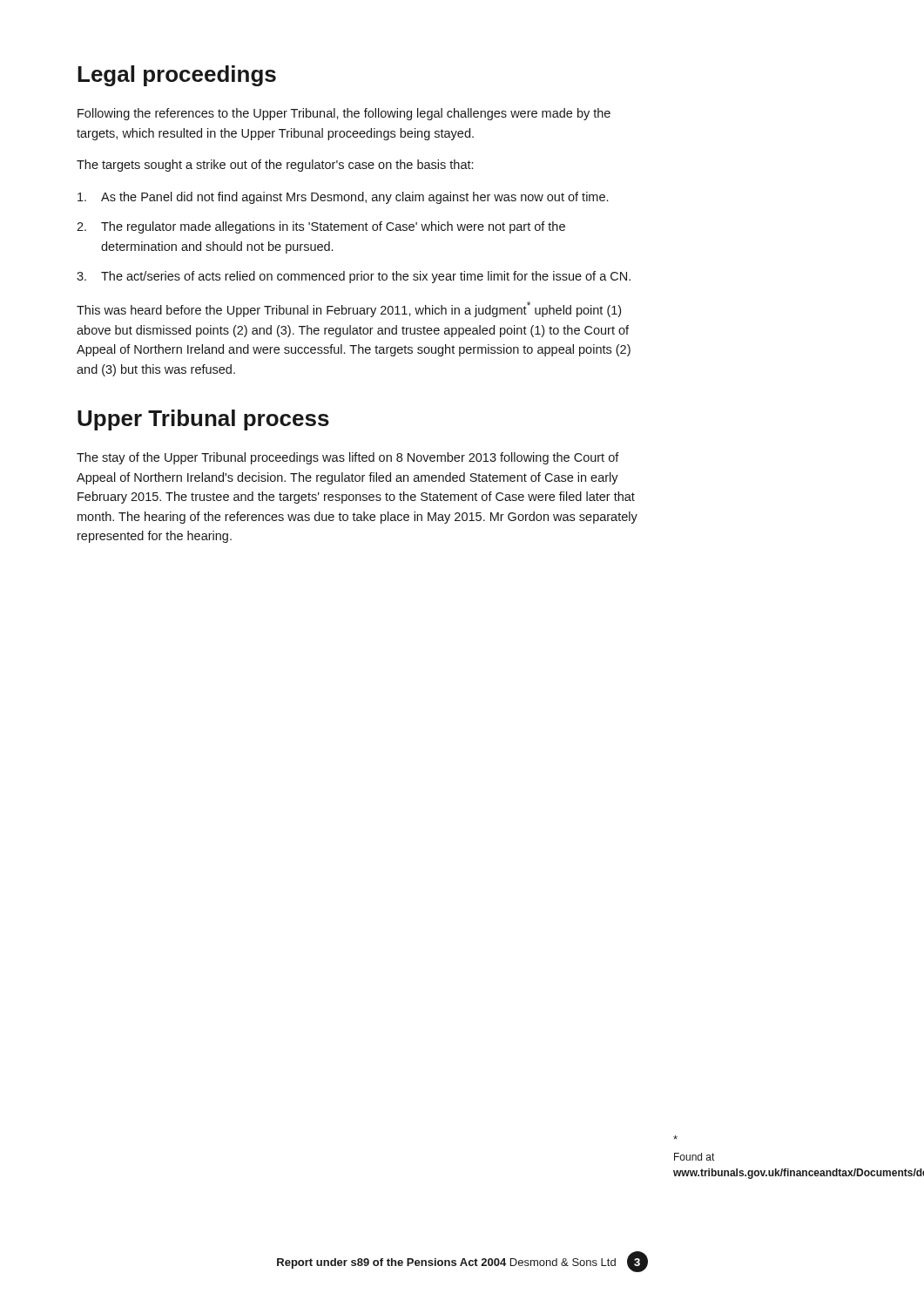Point to the passage starting "3. The act/series"

[360, 276]
